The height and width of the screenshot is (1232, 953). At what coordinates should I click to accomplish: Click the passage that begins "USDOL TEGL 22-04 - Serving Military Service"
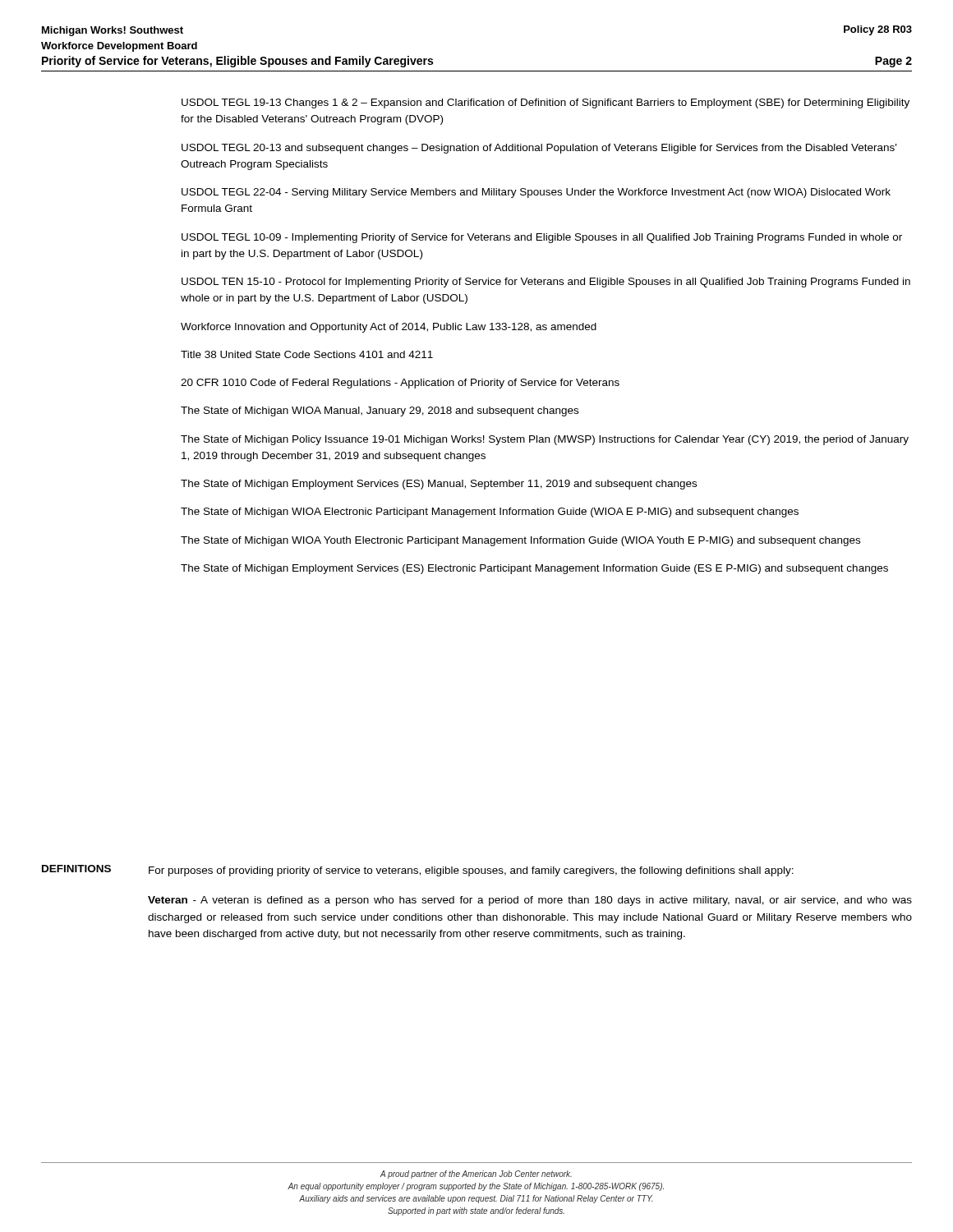pos(536,200)
